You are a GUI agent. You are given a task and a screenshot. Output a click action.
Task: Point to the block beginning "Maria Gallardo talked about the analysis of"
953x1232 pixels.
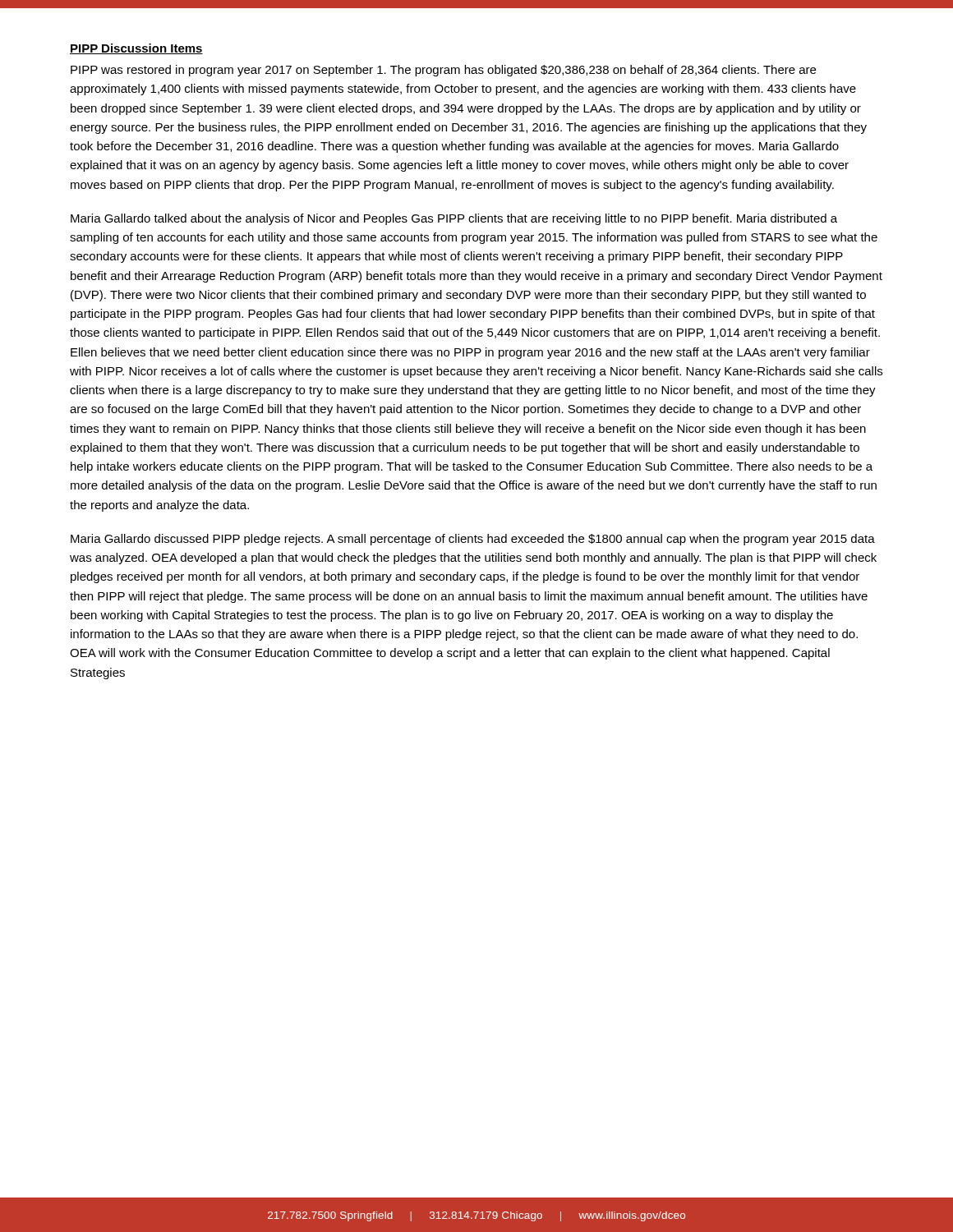click(476, 361)
